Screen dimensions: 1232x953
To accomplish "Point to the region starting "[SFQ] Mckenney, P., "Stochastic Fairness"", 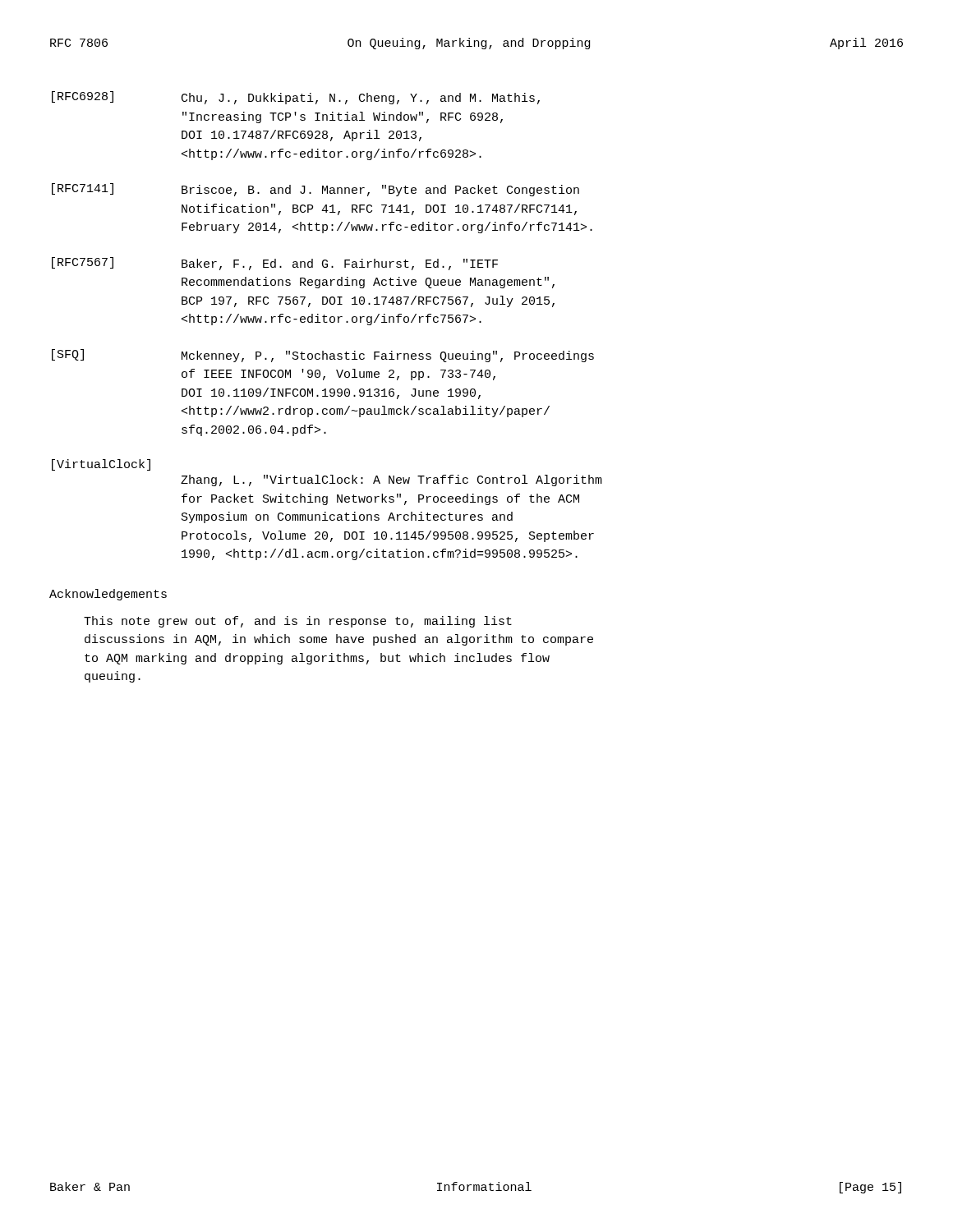I will pyautogui.click(x=476, y=394).
